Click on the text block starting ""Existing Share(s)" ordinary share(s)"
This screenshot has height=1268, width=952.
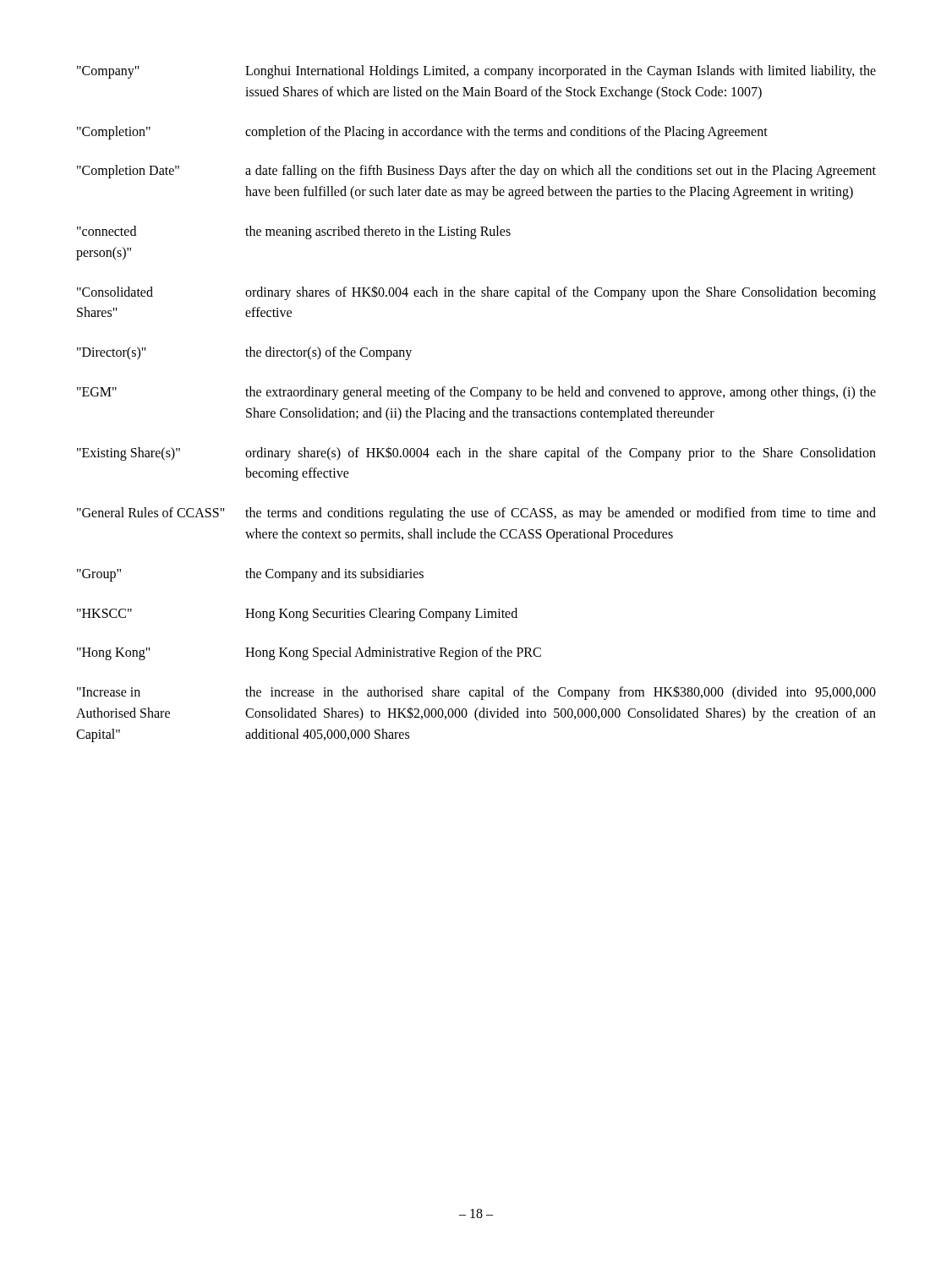coord(476,464)
